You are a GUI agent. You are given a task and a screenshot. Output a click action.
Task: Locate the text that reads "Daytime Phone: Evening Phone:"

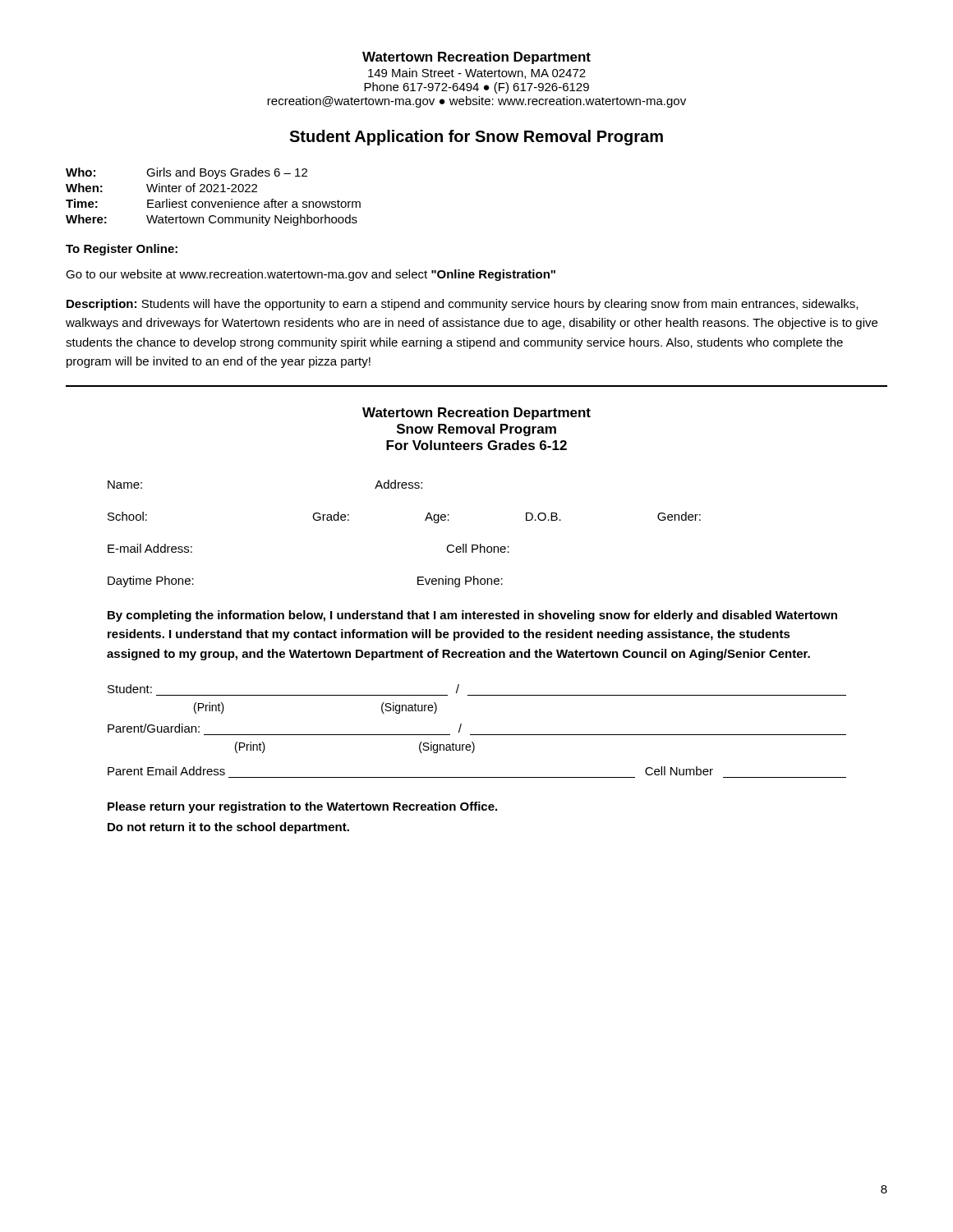[x=148, y=581]
